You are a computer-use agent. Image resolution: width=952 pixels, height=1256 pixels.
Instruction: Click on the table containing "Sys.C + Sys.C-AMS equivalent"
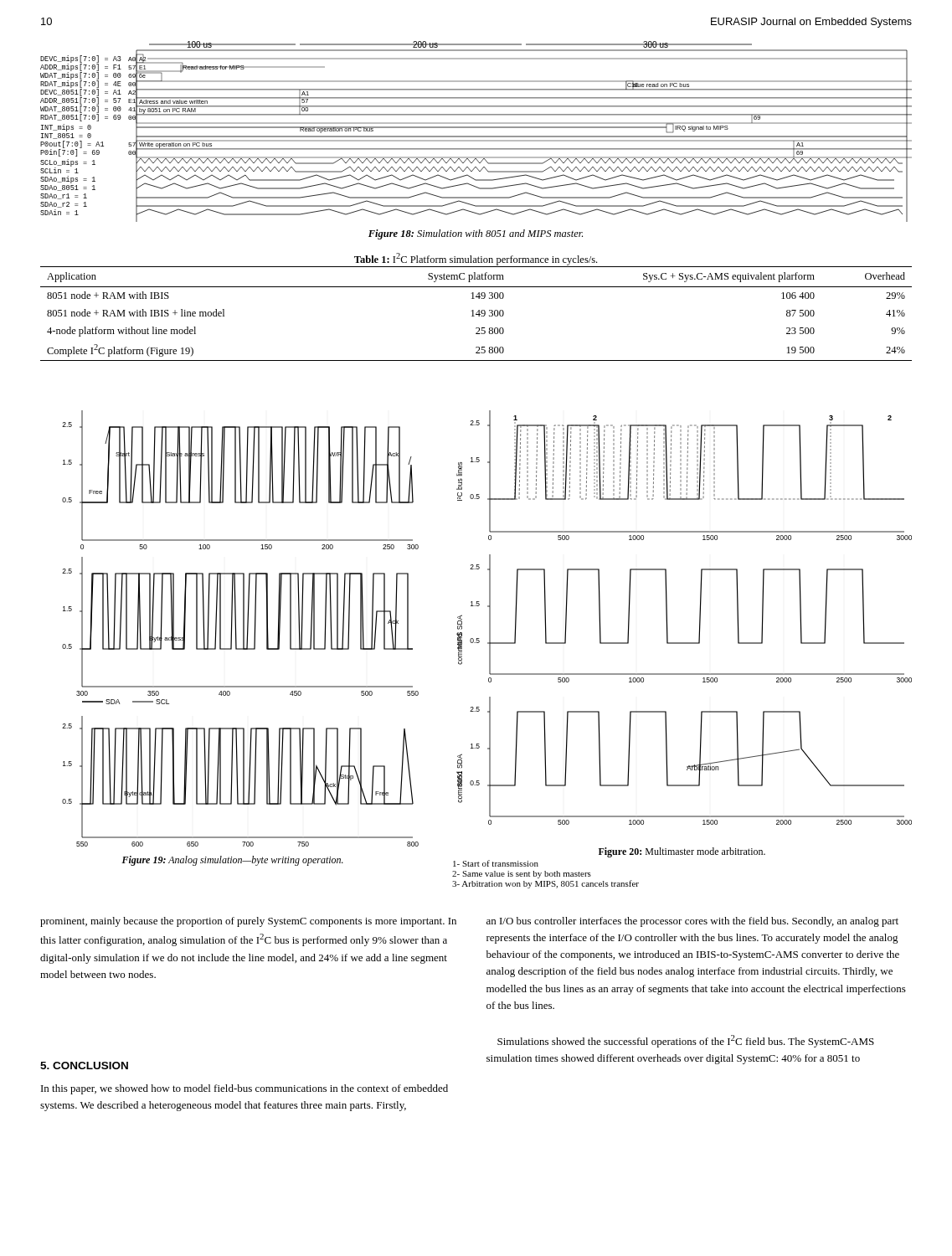(476, 314)
